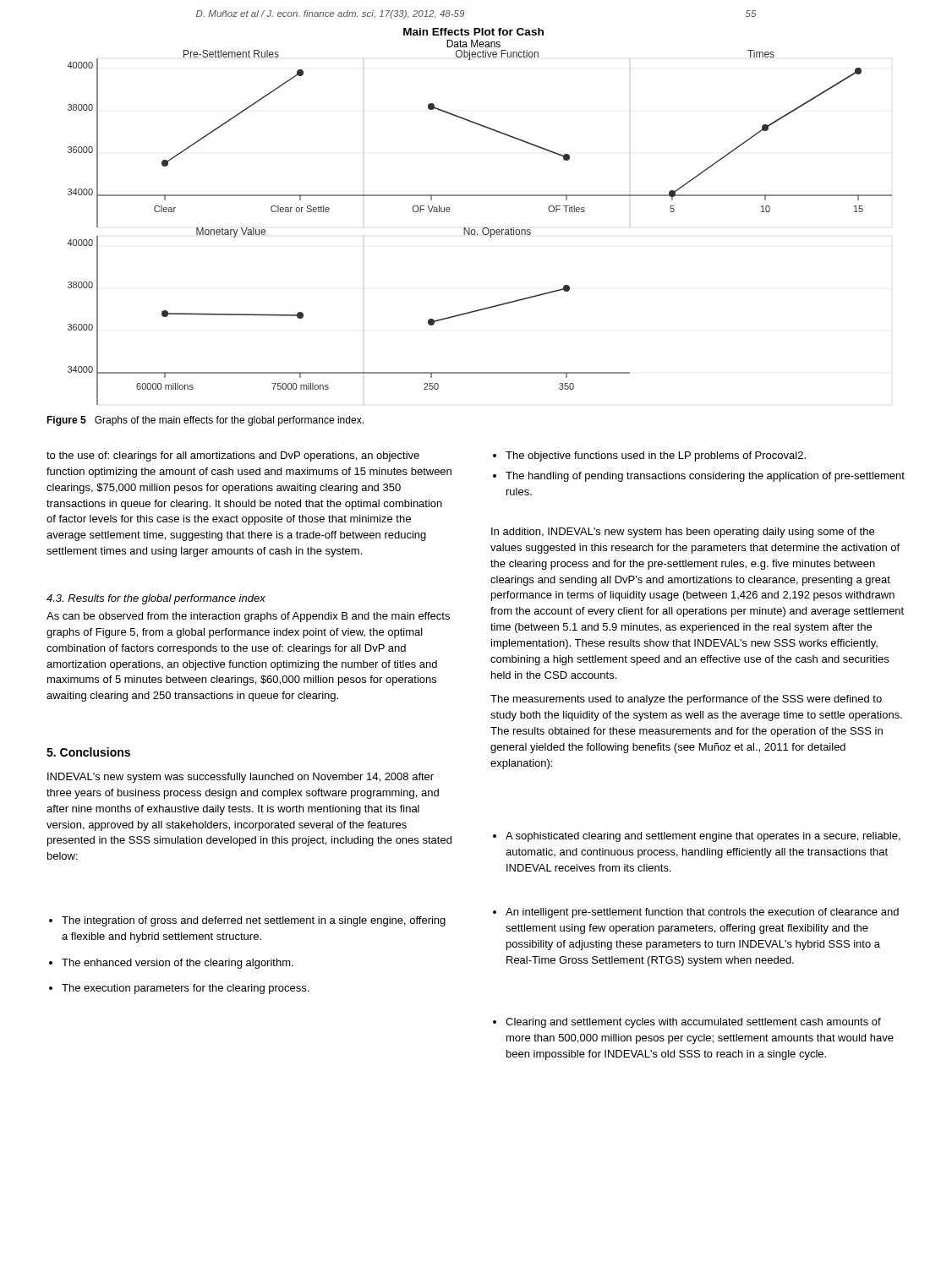Select the text block starting "to the use"

point(249,504)
